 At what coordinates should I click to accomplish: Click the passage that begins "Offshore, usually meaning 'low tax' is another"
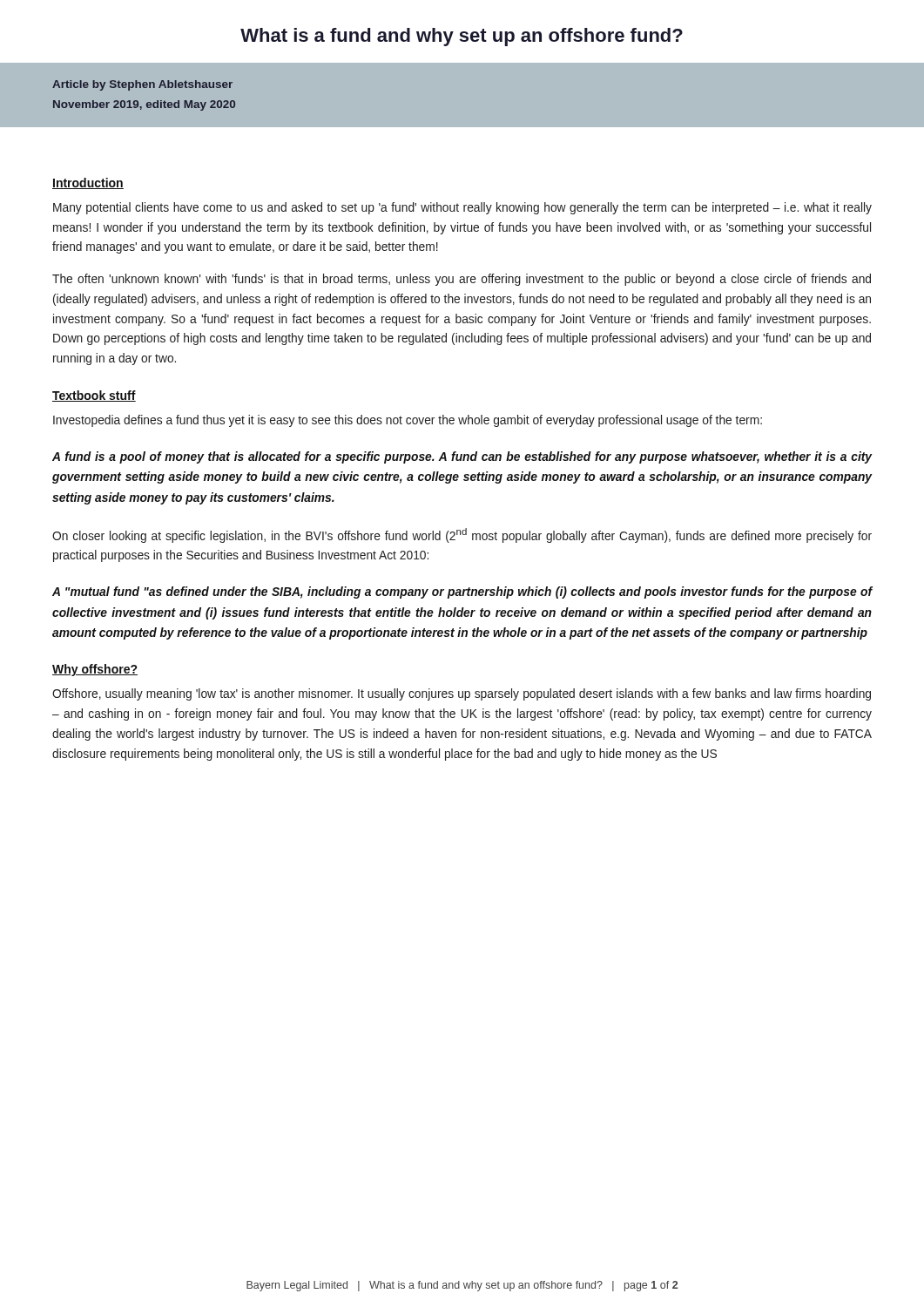click(462, 724)
